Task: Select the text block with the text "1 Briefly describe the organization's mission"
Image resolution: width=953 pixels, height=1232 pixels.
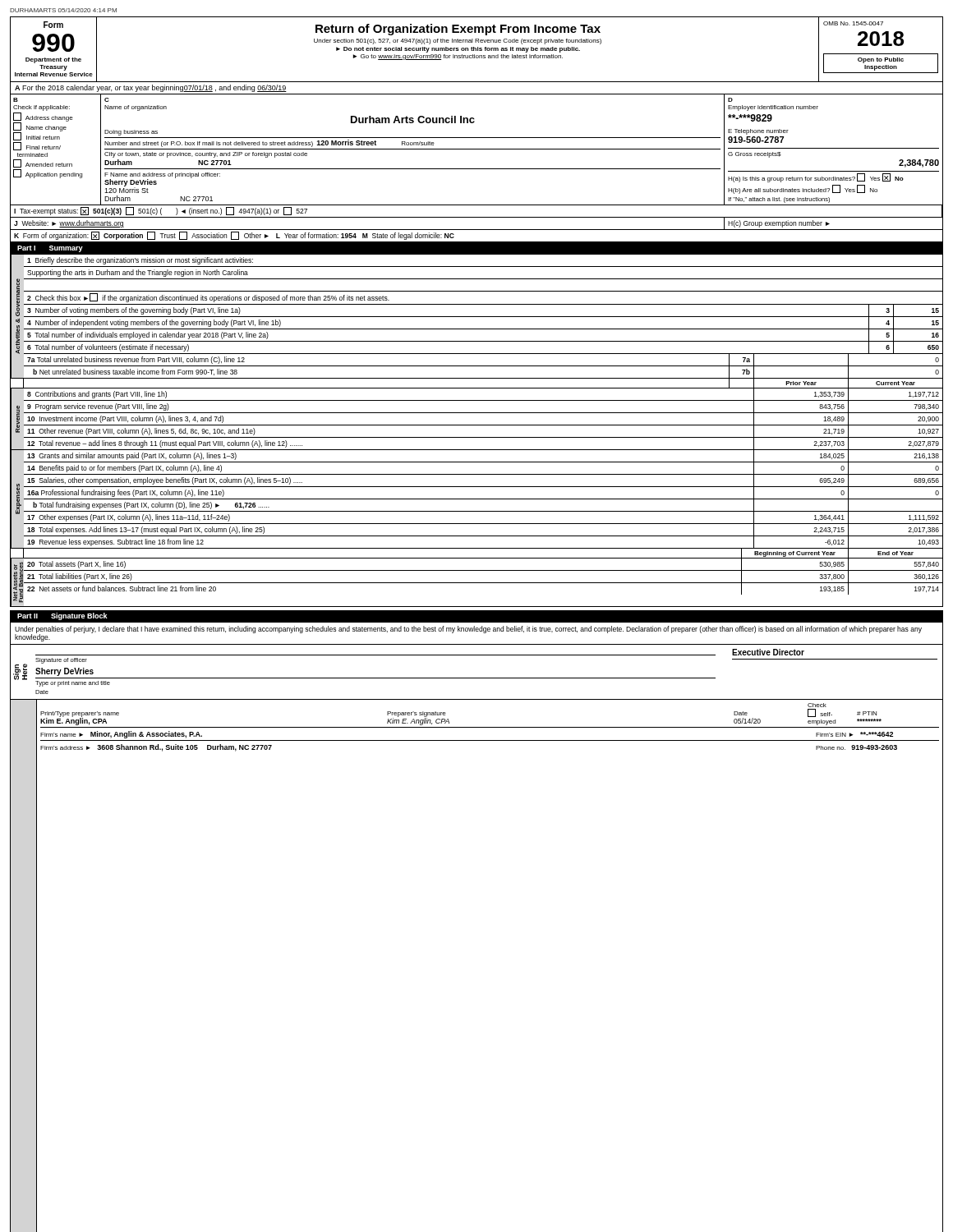Action: pyautogui.click(x=140, y=260)
